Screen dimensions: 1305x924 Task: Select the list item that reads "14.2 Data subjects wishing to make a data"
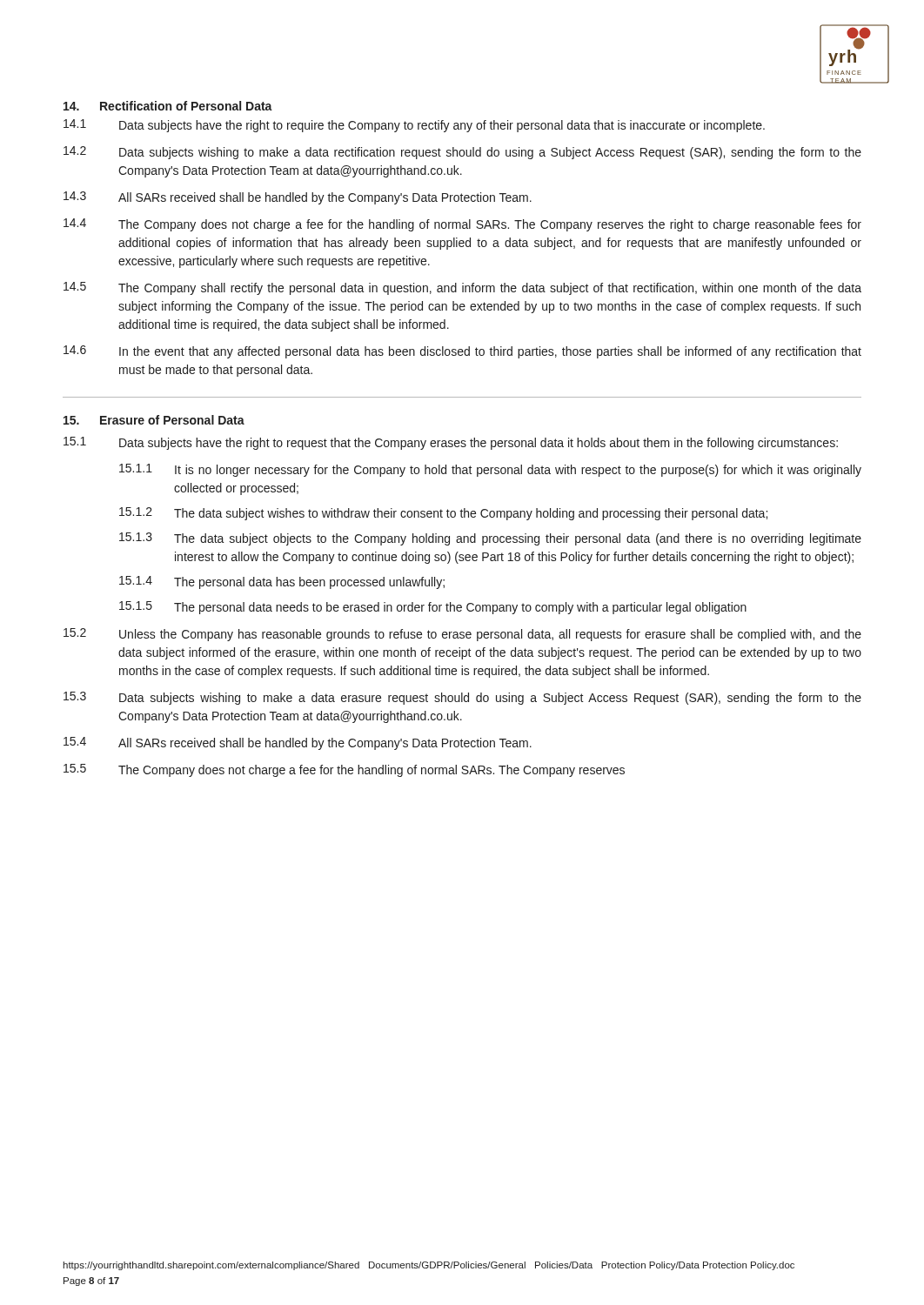click(x=462, y=162)
